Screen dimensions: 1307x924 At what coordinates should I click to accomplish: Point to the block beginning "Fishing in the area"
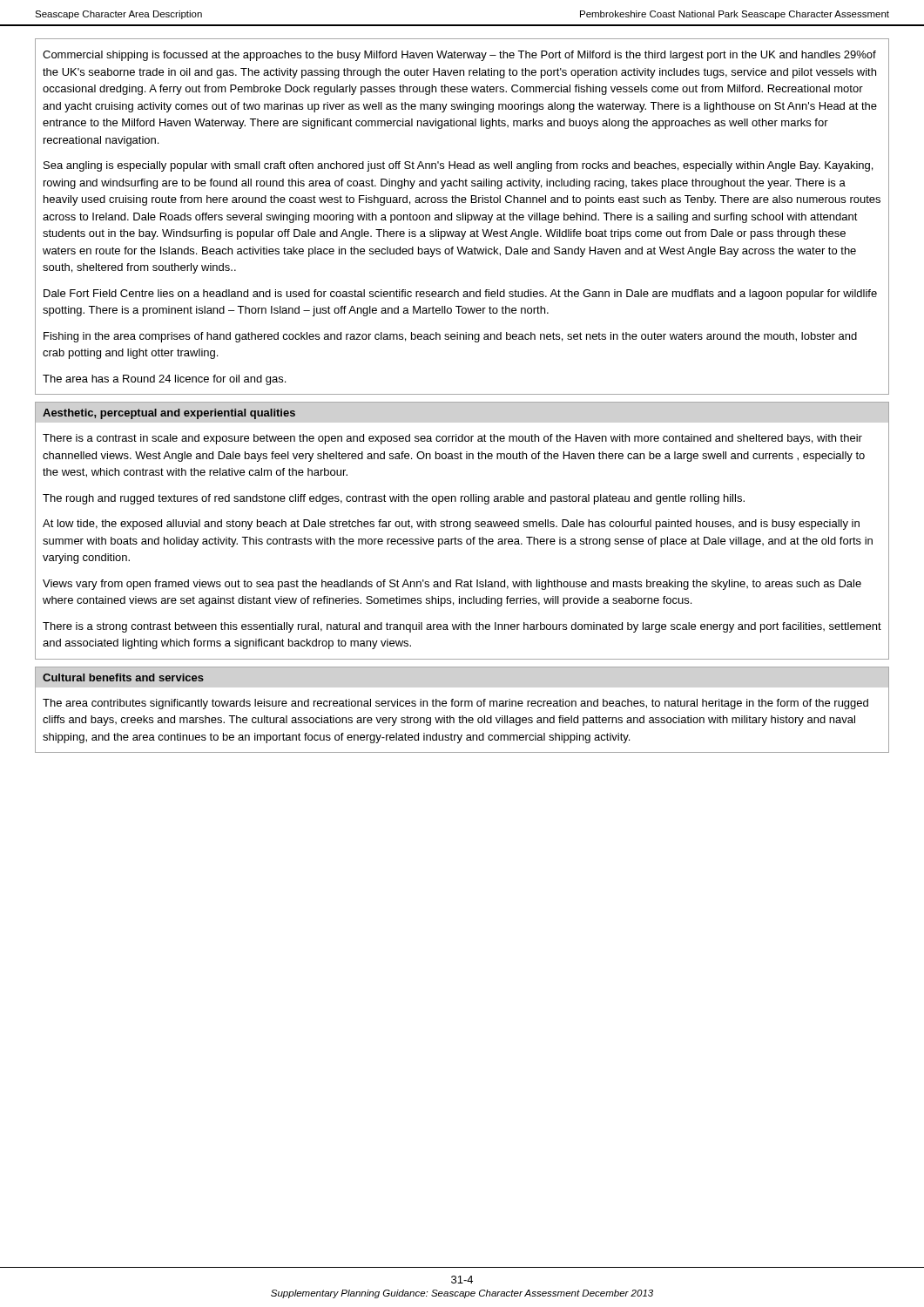450,344
